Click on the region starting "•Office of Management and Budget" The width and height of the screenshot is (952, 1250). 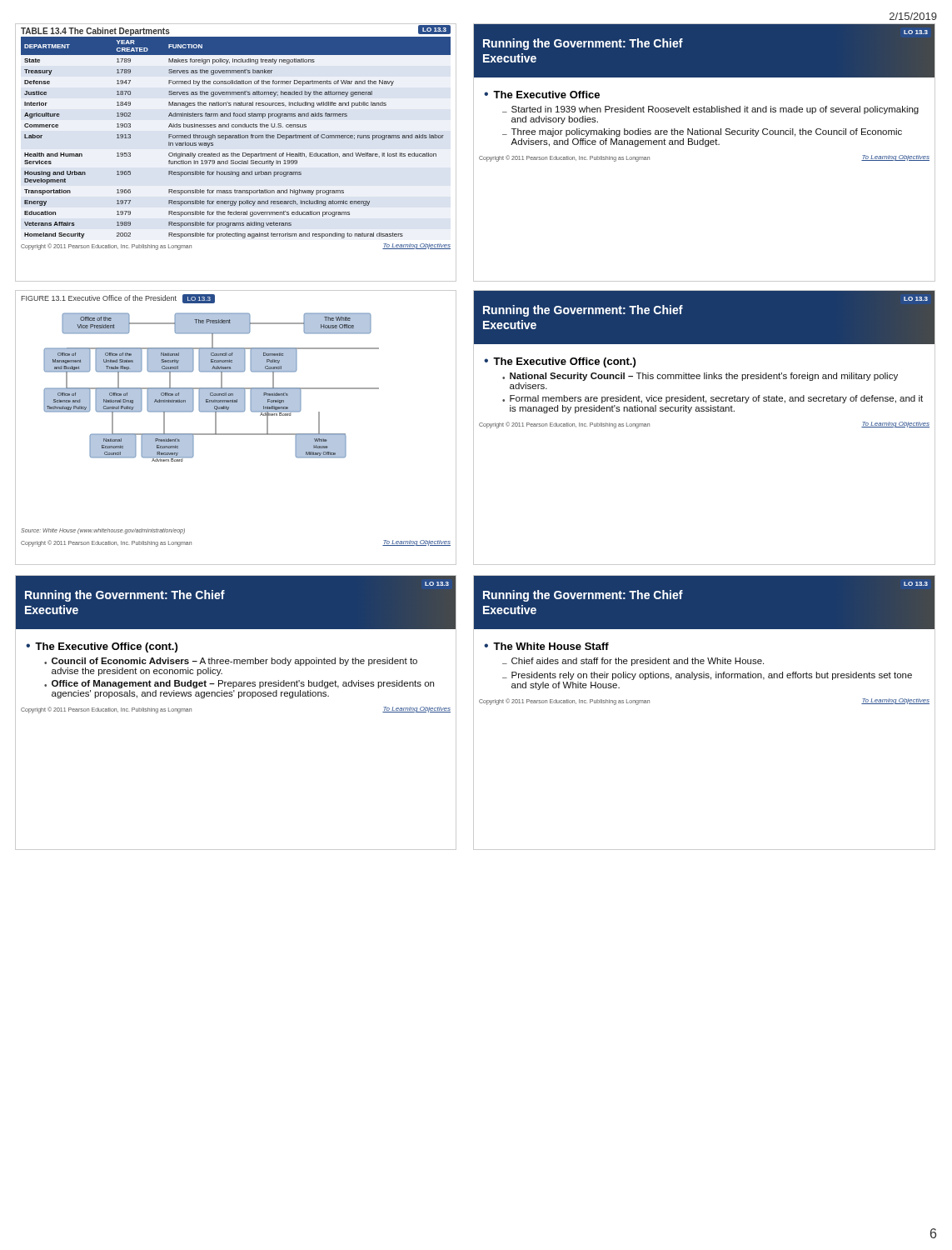[245, 688]
